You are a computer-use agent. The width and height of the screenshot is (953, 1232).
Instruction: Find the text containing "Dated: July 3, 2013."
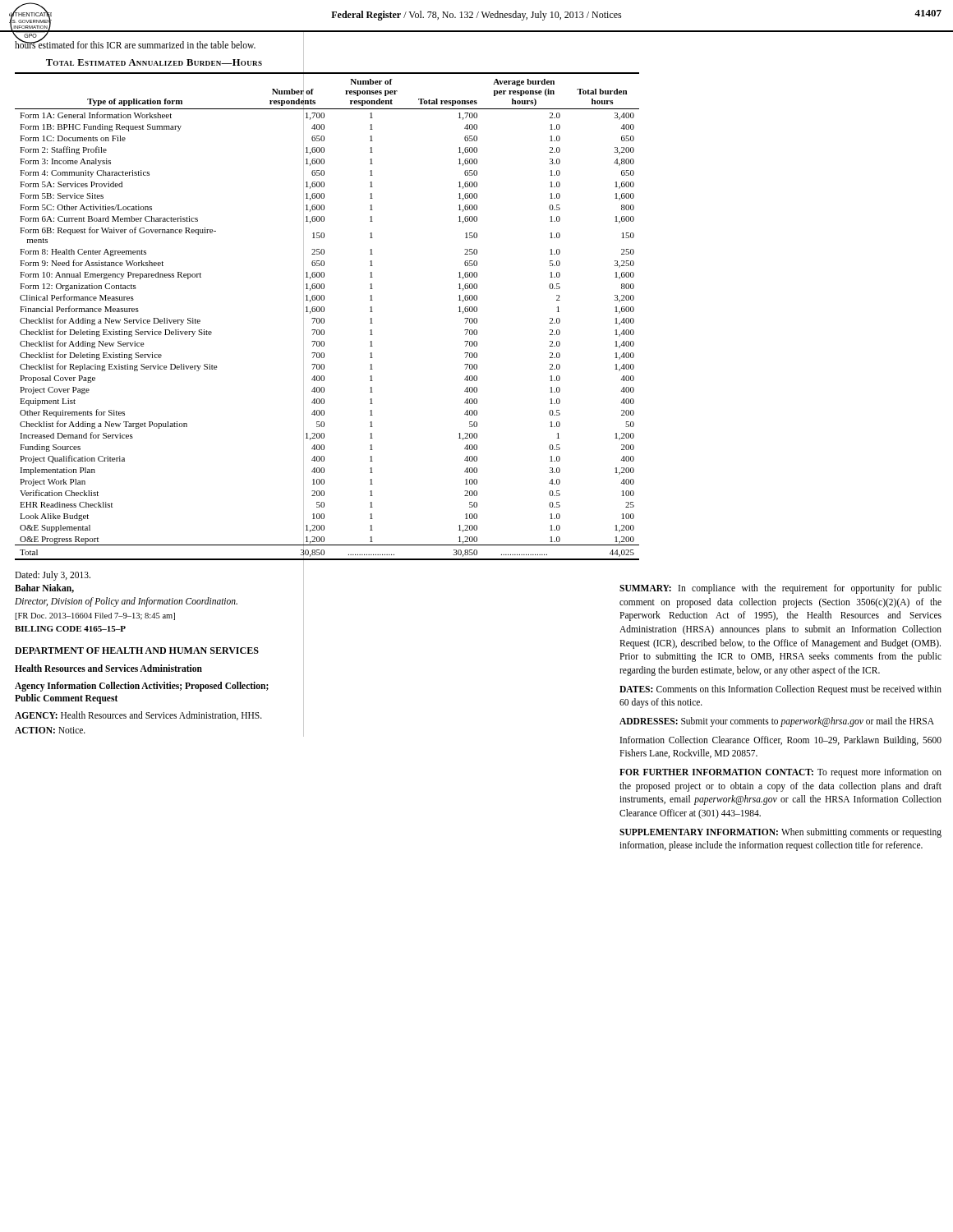tap(53, 575)
